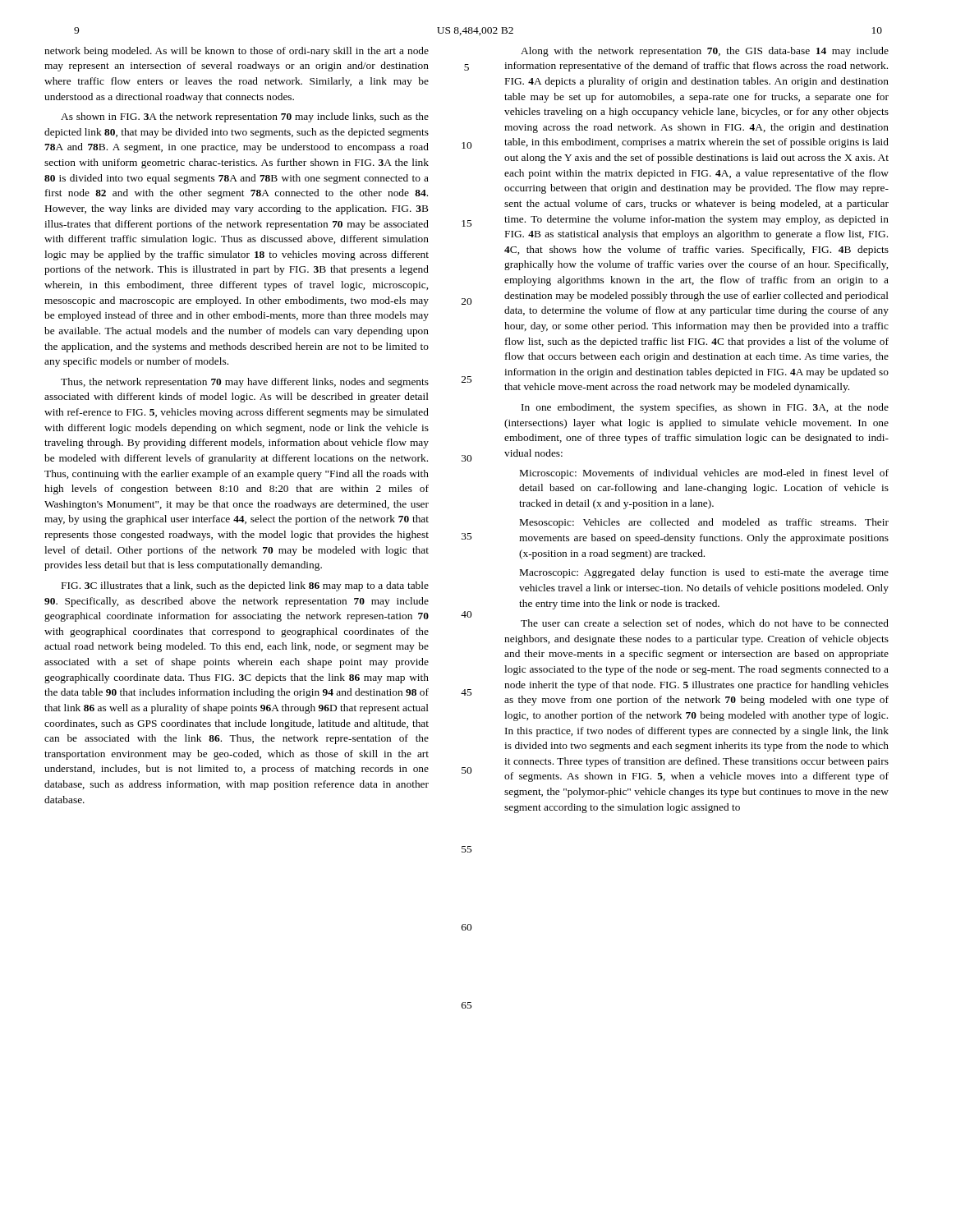Find the block on this page that starts "The user can create a"

coord(696,716)
